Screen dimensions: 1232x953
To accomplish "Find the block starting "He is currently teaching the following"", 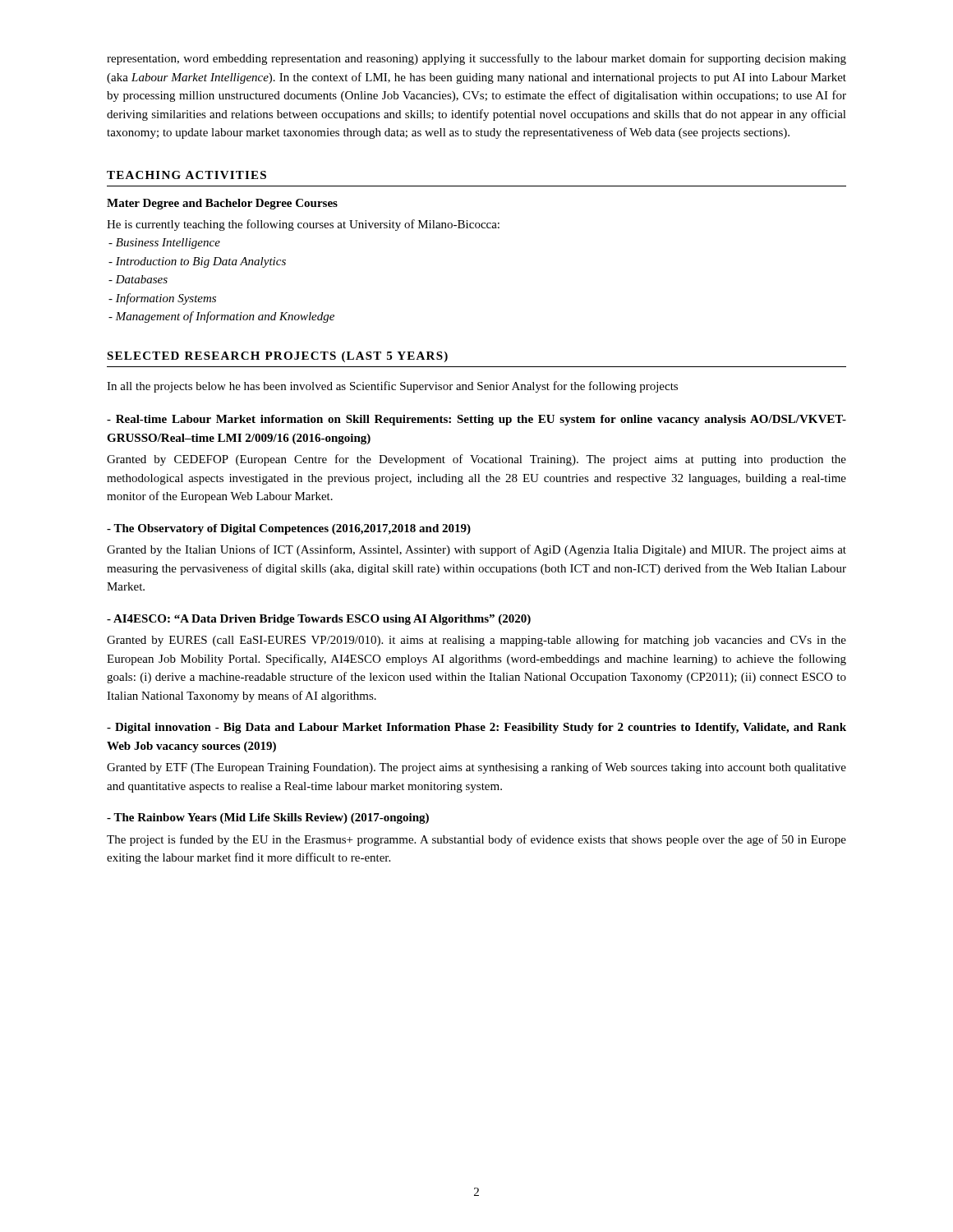I will [304, 224].
